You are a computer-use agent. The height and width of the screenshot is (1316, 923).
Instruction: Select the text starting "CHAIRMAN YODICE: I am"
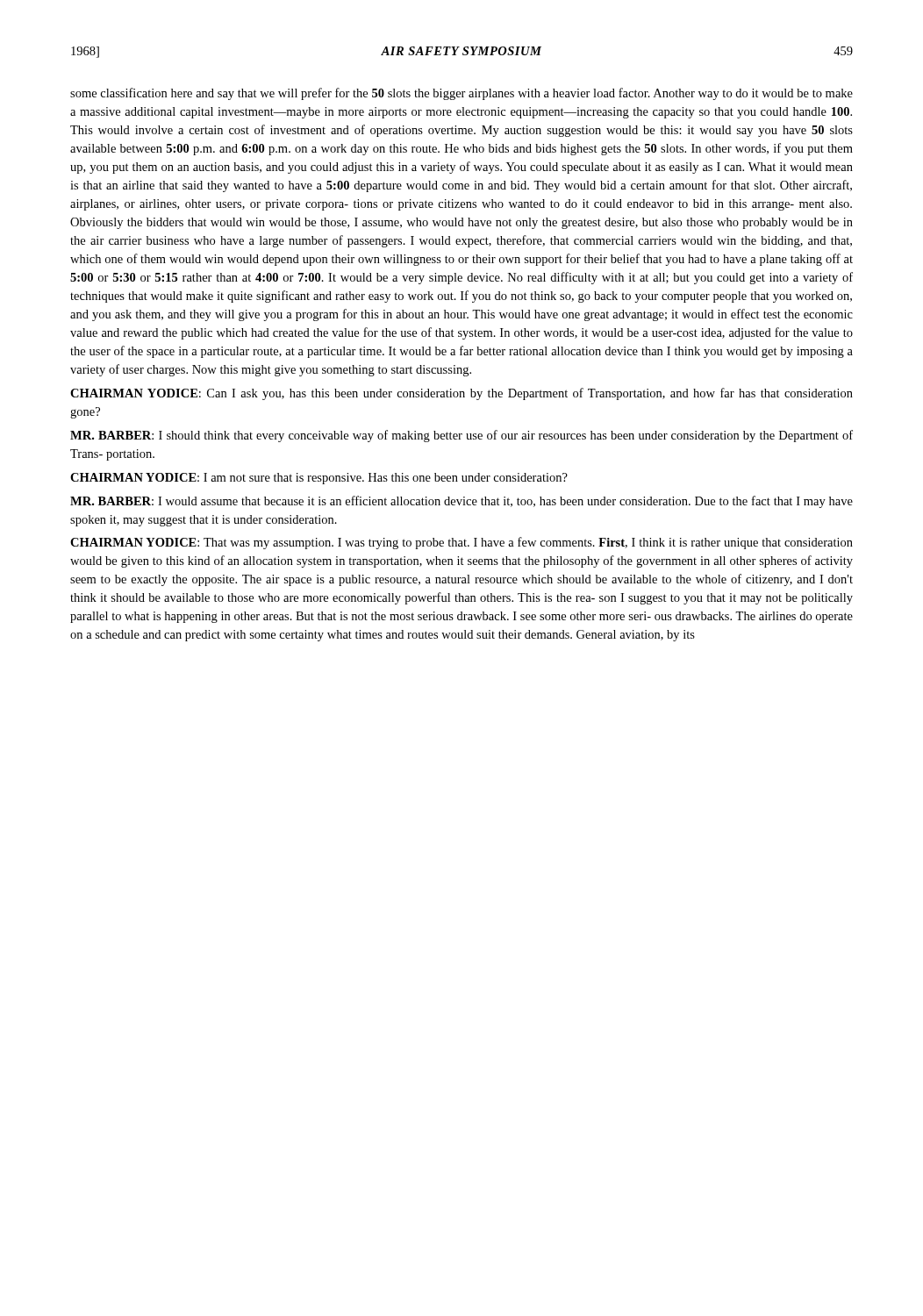(x=462, y=477)
